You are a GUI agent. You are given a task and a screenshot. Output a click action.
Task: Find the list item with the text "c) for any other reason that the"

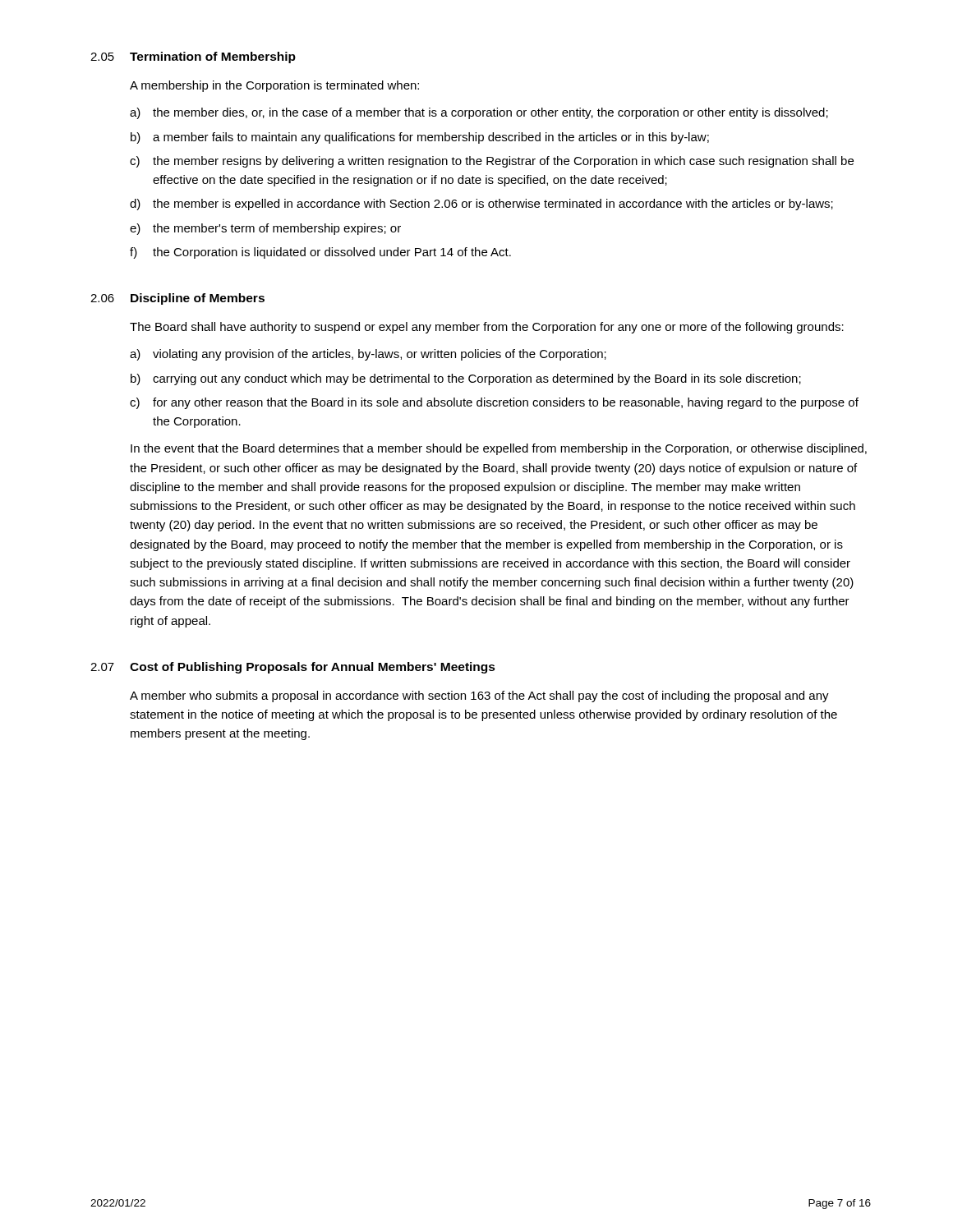[500, 411]
